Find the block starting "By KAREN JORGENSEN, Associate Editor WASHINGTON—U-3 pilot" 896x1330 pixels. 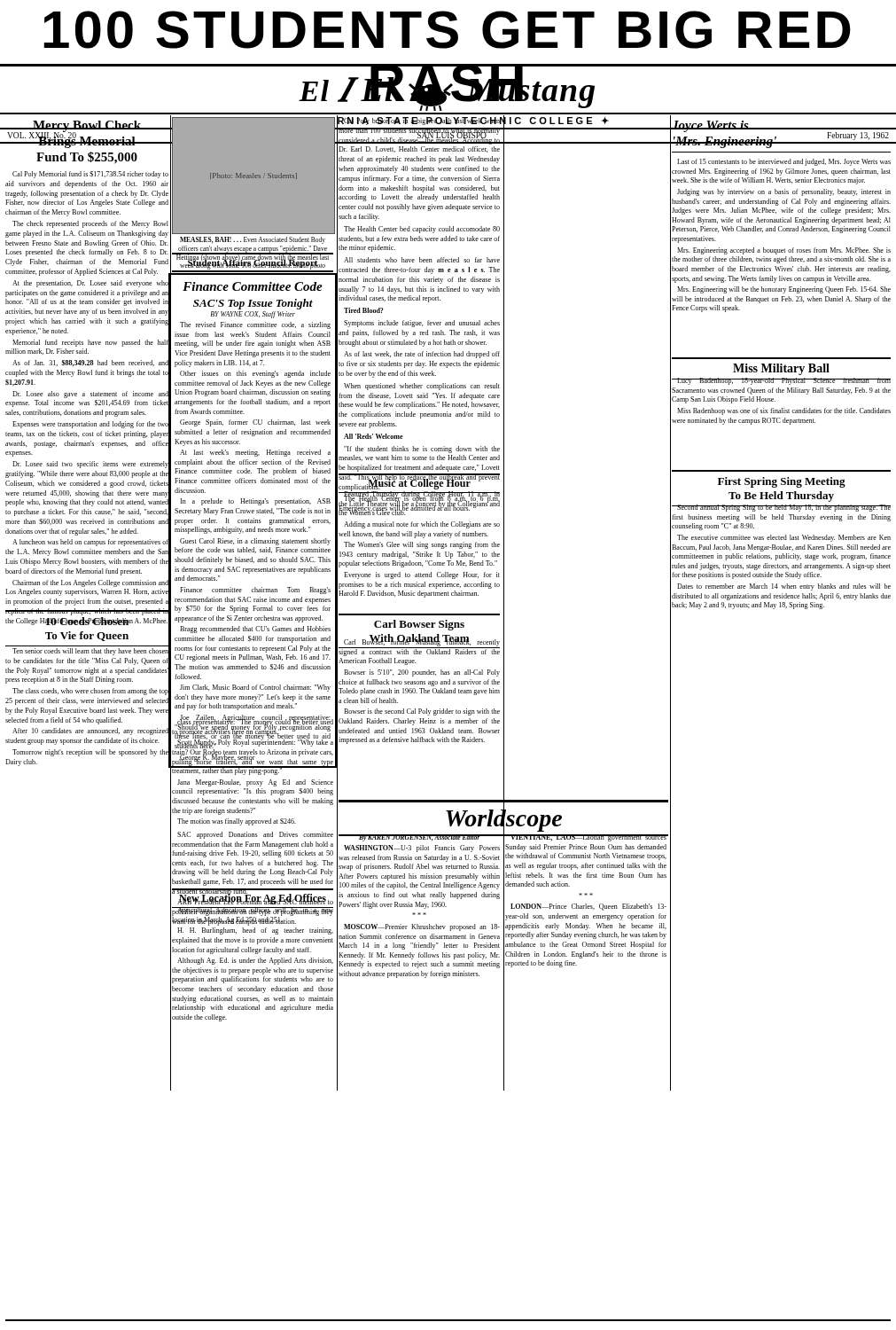click(x=419, y=907)
